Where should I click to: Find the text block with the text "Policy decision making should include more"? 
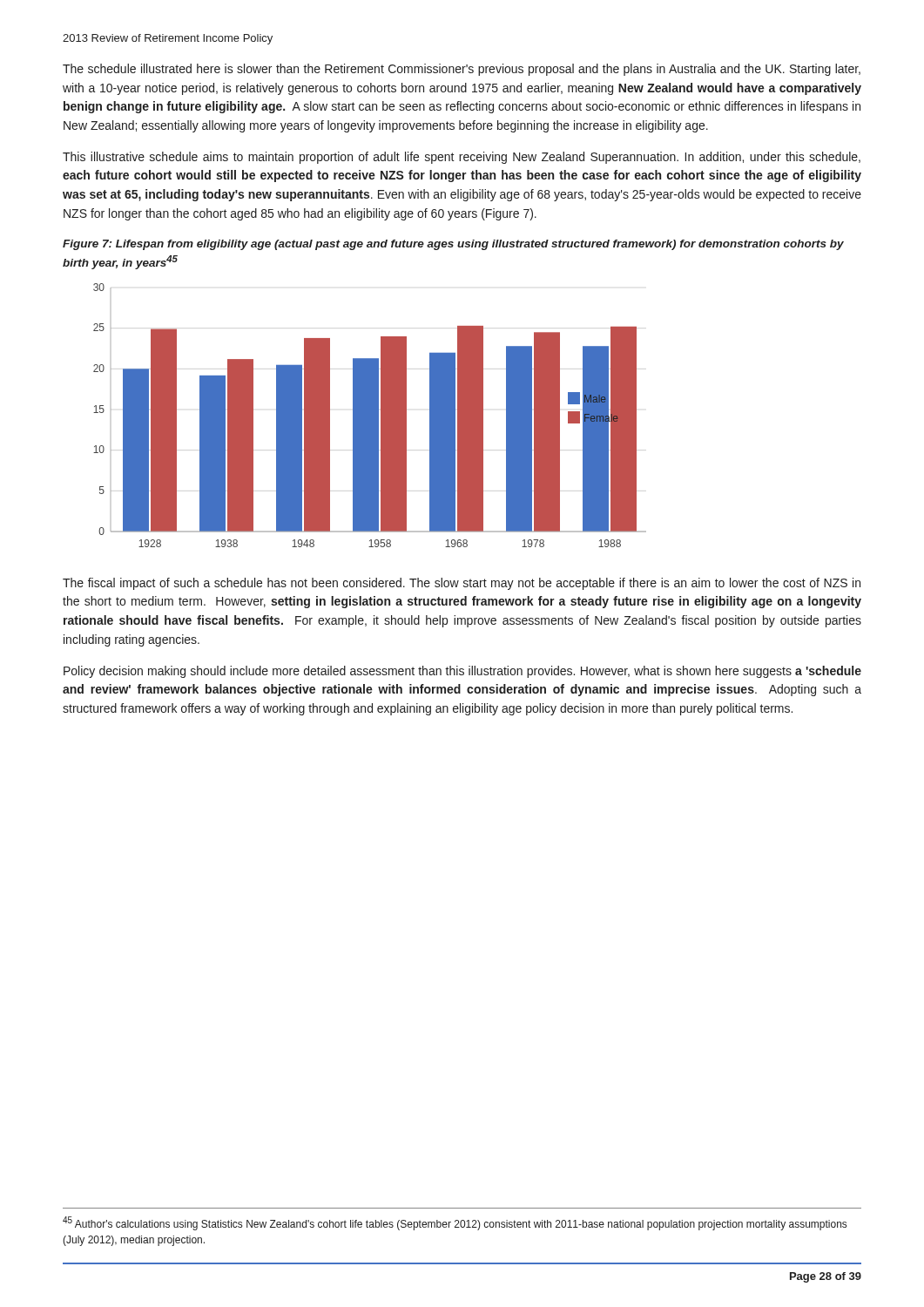tap(462, 689)
